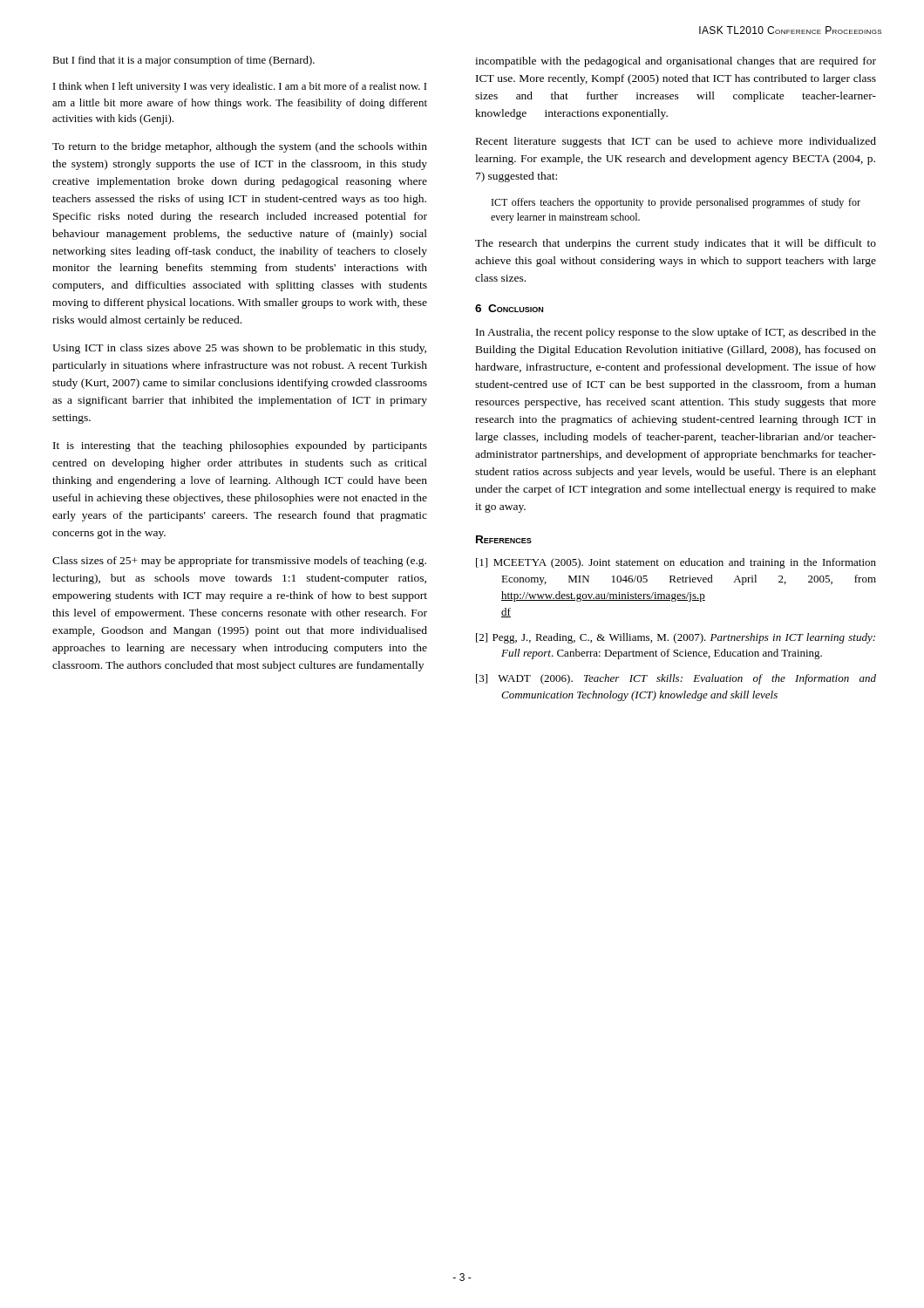
Task: Find the block on this page that starts "I think when I left university"
Action: point(240,103)
